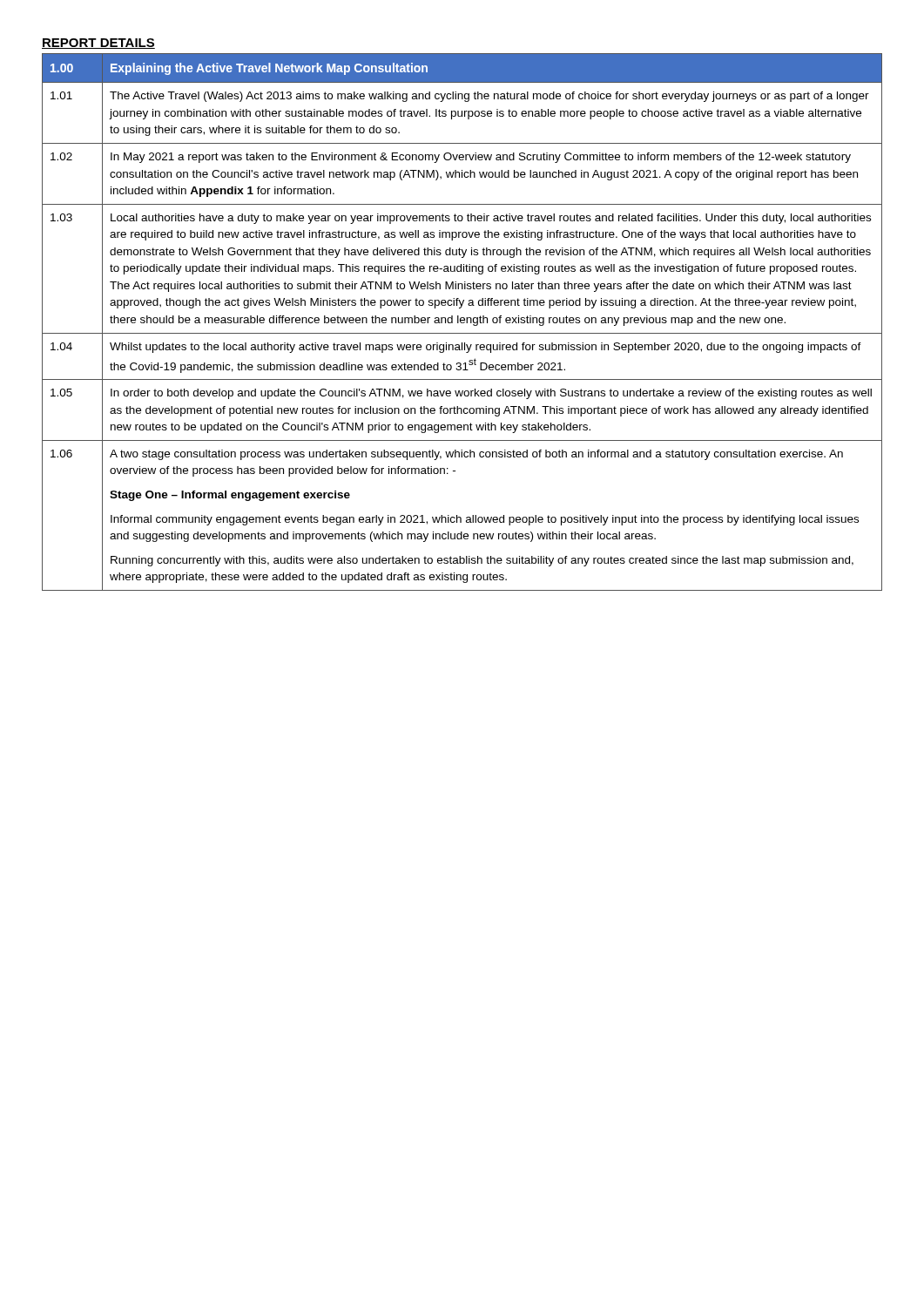
Task: Find the table that mentions "In order to"
Action: [462, 322]
